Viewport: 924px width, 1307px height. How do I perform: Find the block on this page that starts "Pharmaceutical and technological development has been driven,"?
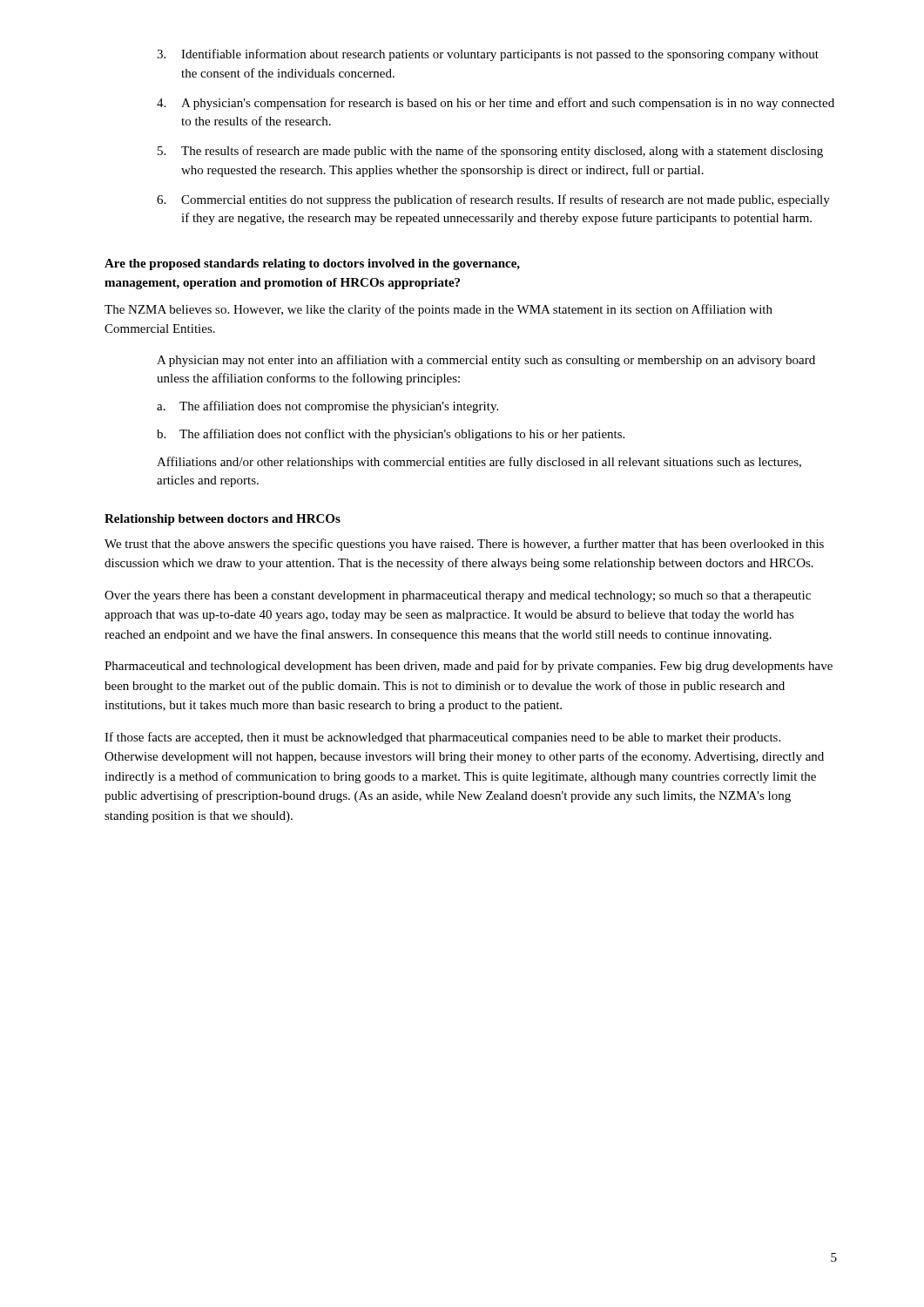[x=469, y=686]
